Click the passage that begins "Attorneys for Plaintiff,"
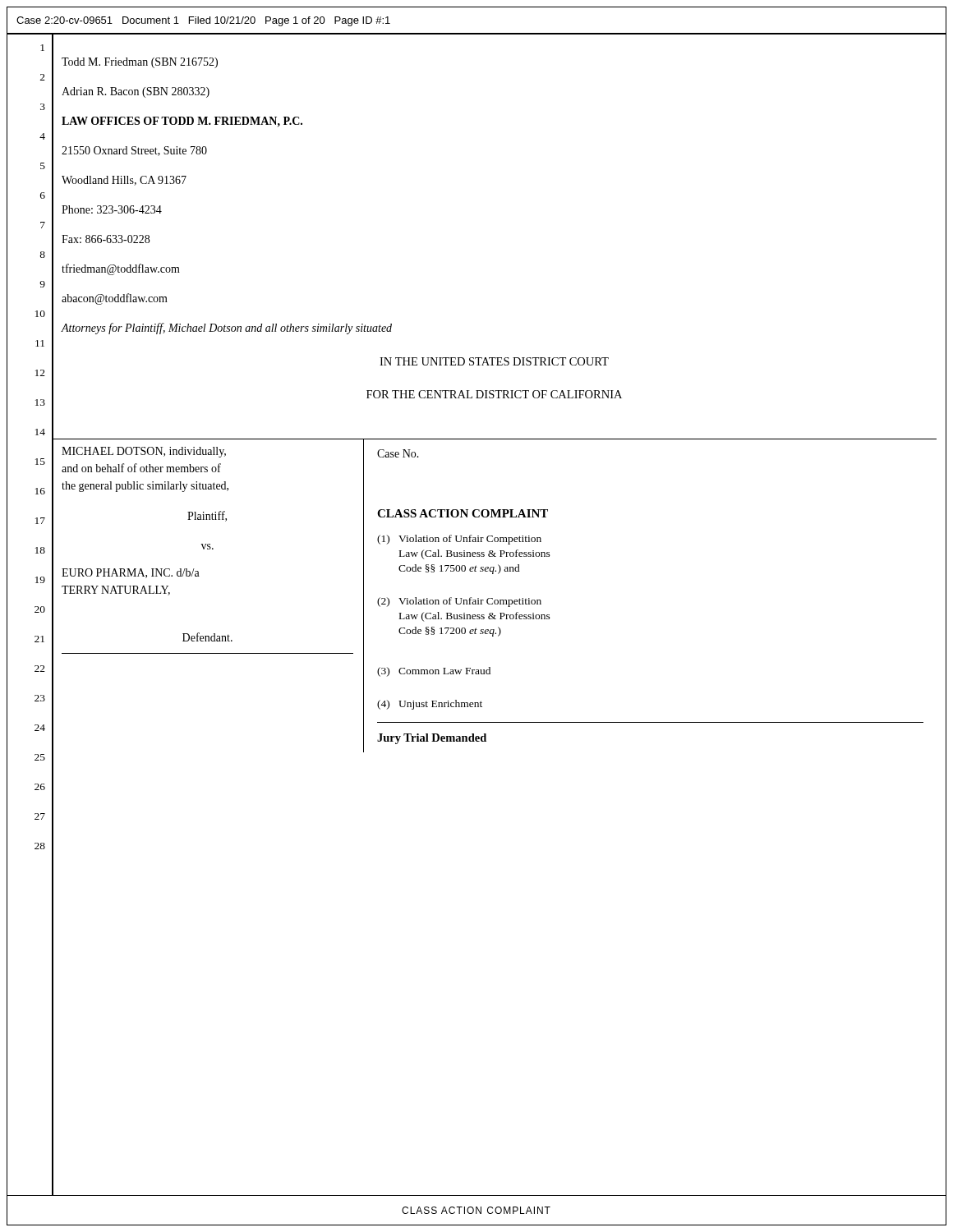This screenshot has height=1232, width=953. tap(227, 329)
